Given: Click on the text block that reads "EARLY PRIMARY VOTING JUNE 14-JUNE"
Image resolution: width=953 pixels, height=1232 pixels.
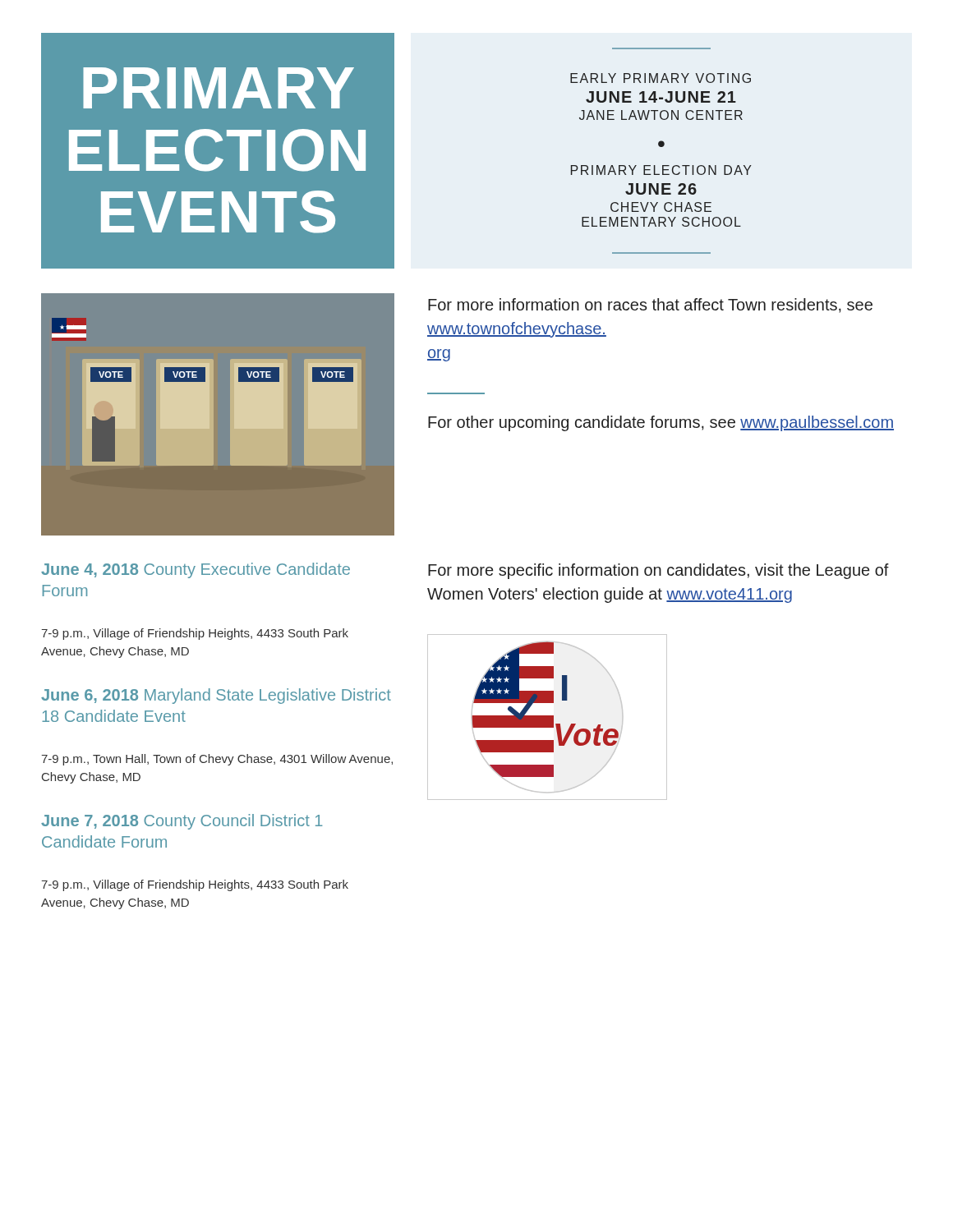Looking at the screenshot, I should point(661,151).
